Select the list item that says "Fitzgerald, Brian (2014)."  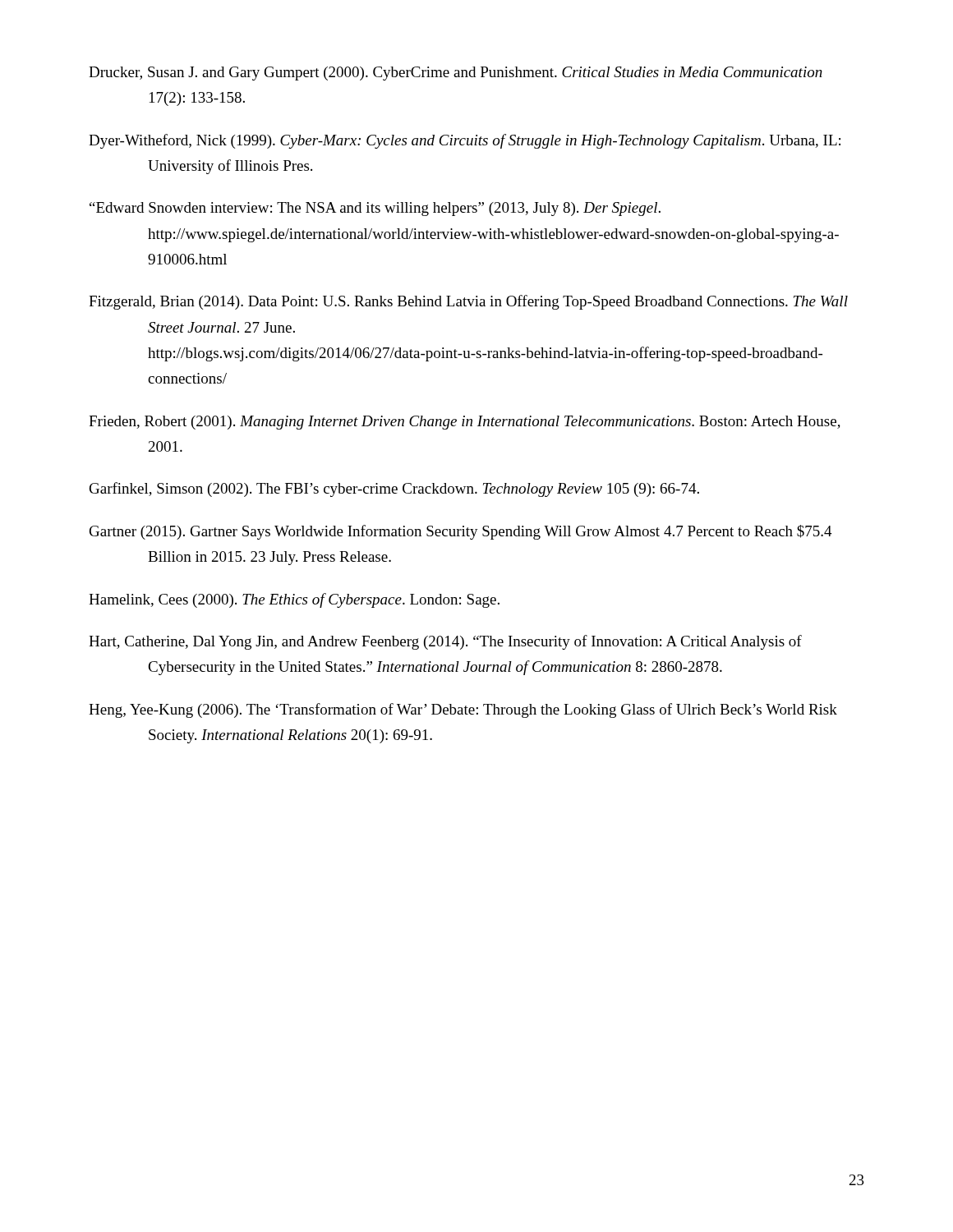468,340
